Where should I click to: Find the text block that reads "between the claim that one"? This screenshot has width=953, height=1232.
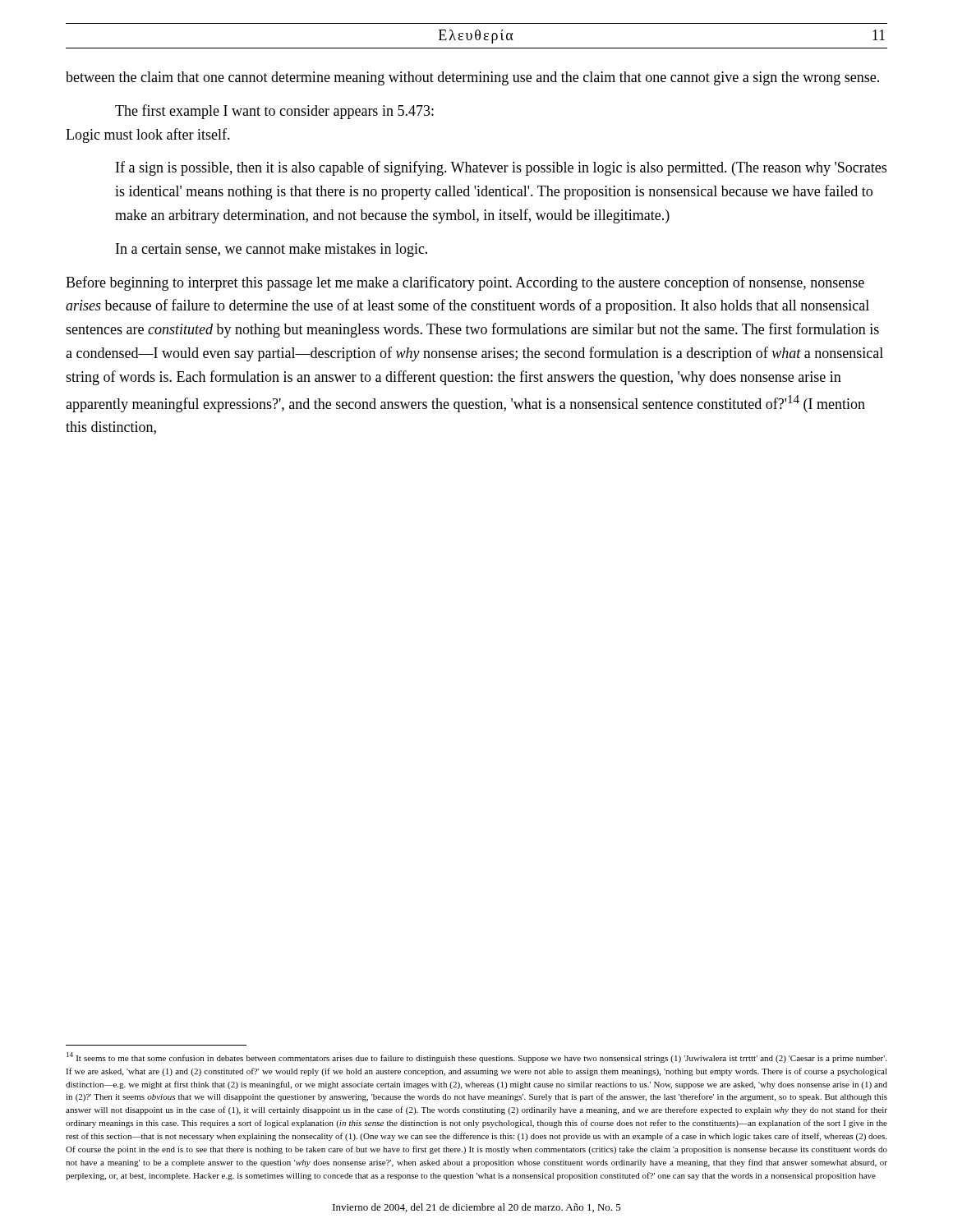click(473, 77)
